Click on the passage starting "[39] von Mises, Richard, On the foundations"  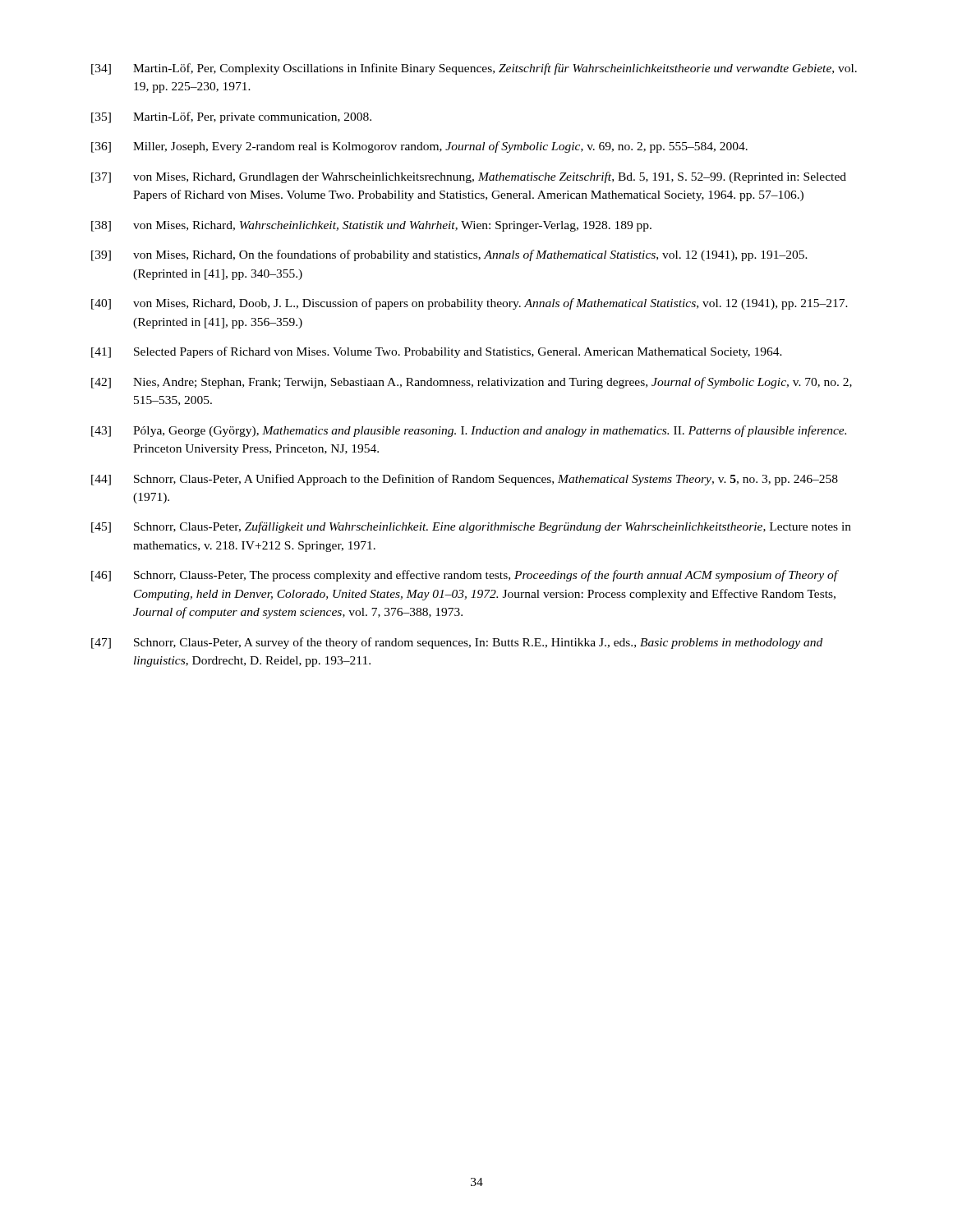tap(476, 264)
